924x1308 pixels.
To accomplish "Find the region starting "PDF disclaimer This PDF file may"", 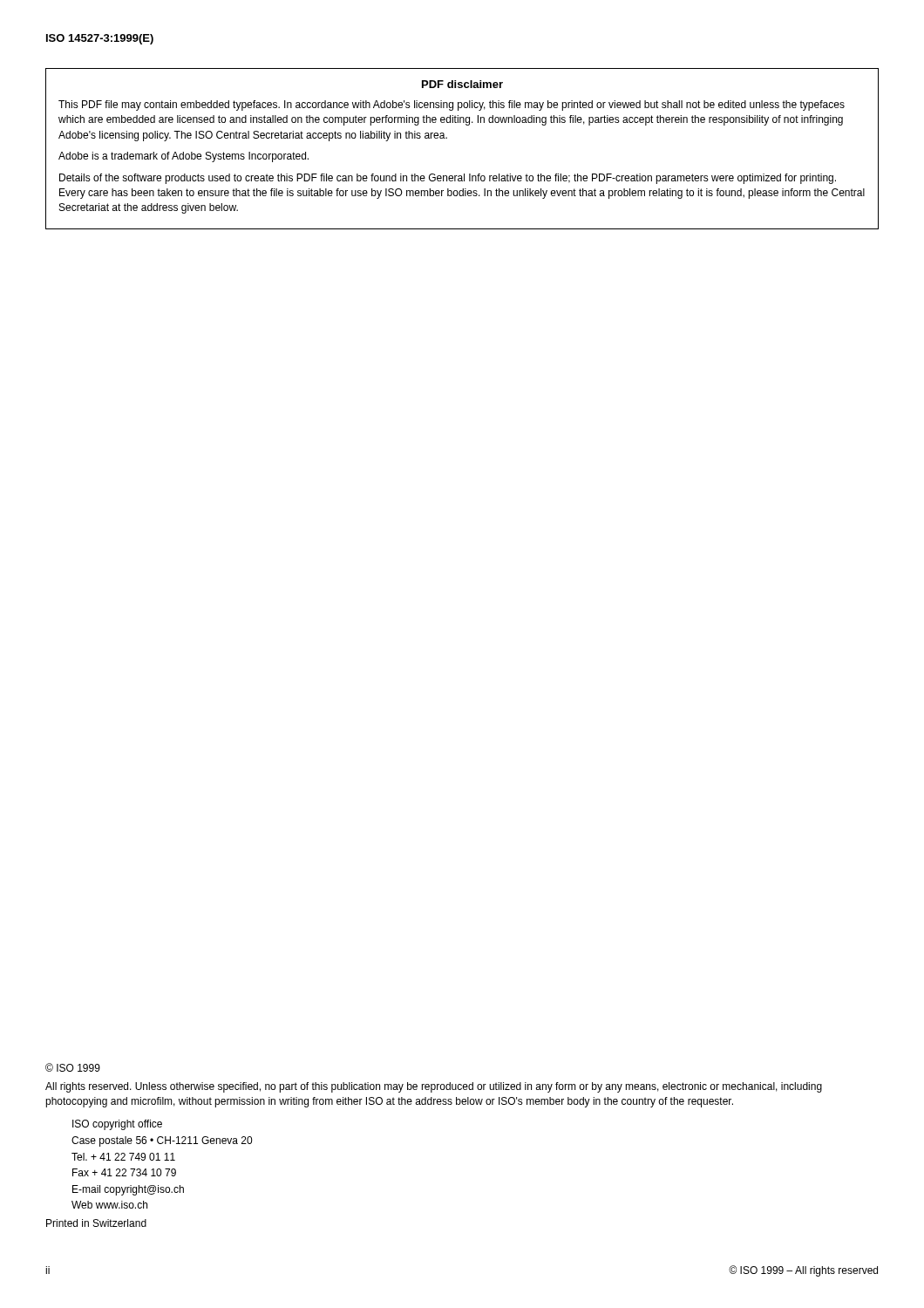I will pyautogui.click(x=462, y=84).
